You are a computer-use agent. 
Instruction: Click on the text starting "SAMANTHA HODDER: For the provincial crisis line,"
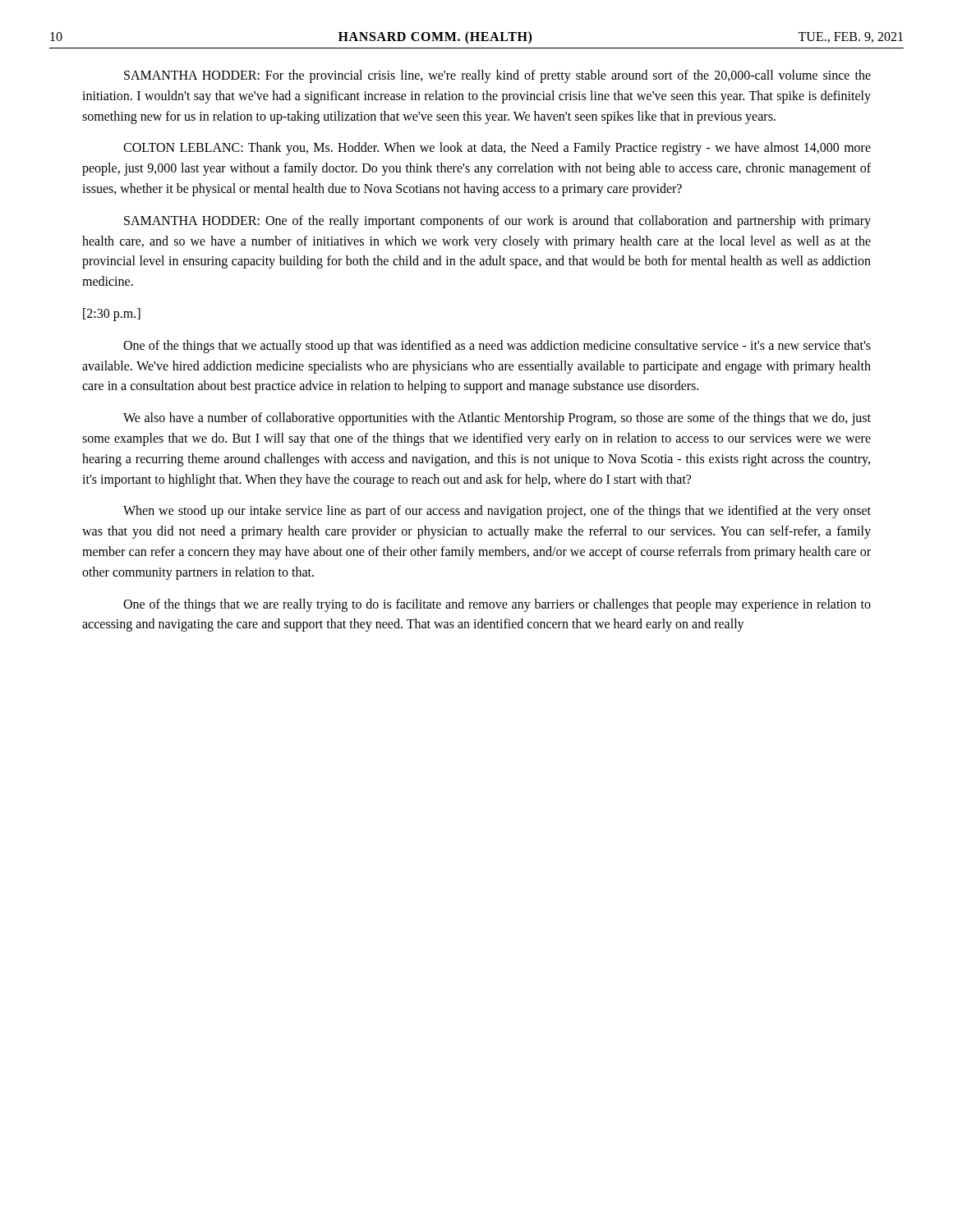pos(476,95)
